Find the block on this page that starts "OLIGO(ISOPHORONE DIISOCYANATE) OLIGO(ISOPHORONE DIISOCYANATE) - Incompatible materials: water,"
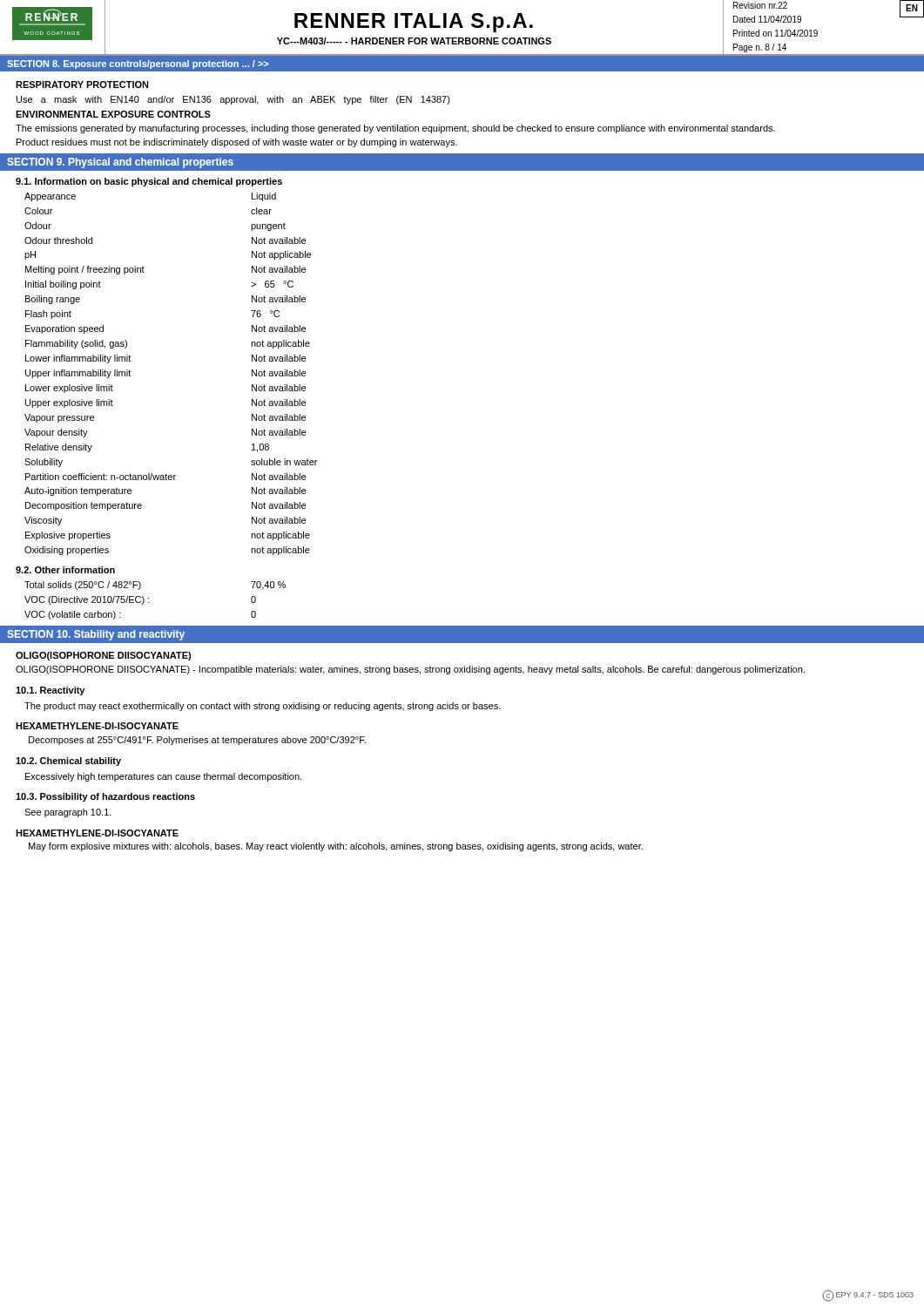The height and width of the screenshot is (1307, 924). (x=462, y=663)
